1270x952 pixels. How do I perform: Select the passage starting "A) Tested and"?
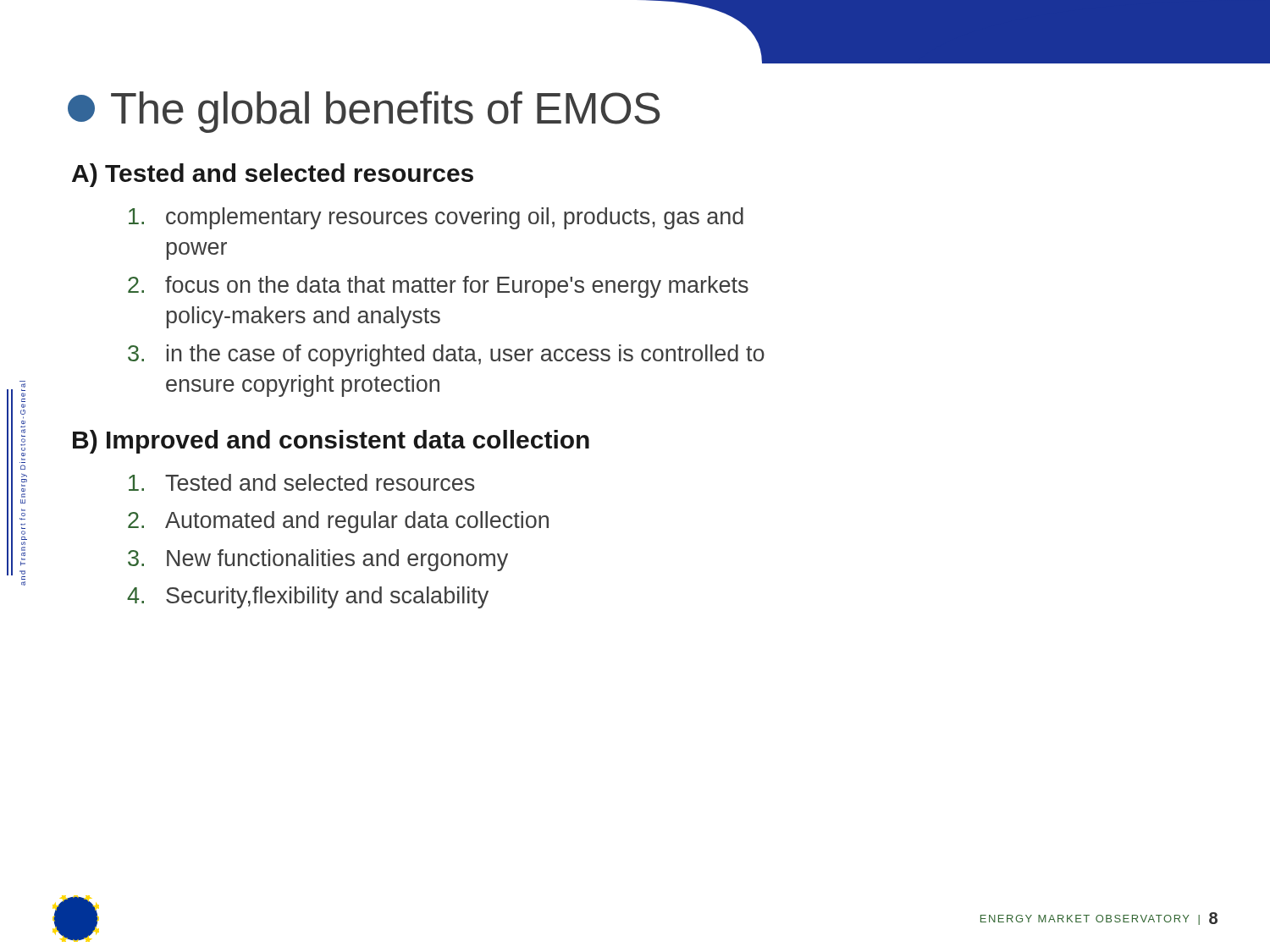pyautogui.click(x=273, y=173)
